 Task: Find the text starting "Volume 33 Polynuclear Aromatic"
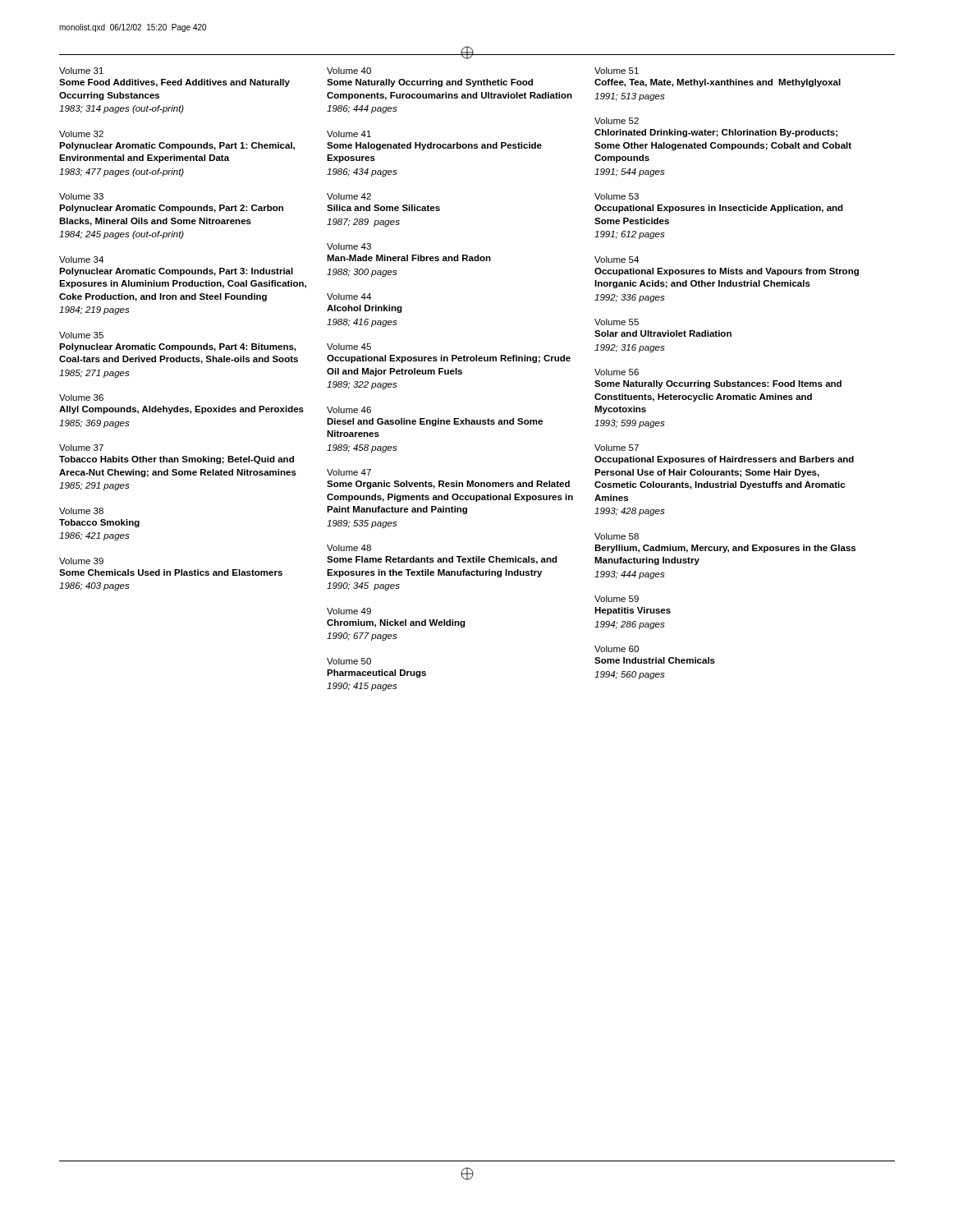[x=185, y=216]
